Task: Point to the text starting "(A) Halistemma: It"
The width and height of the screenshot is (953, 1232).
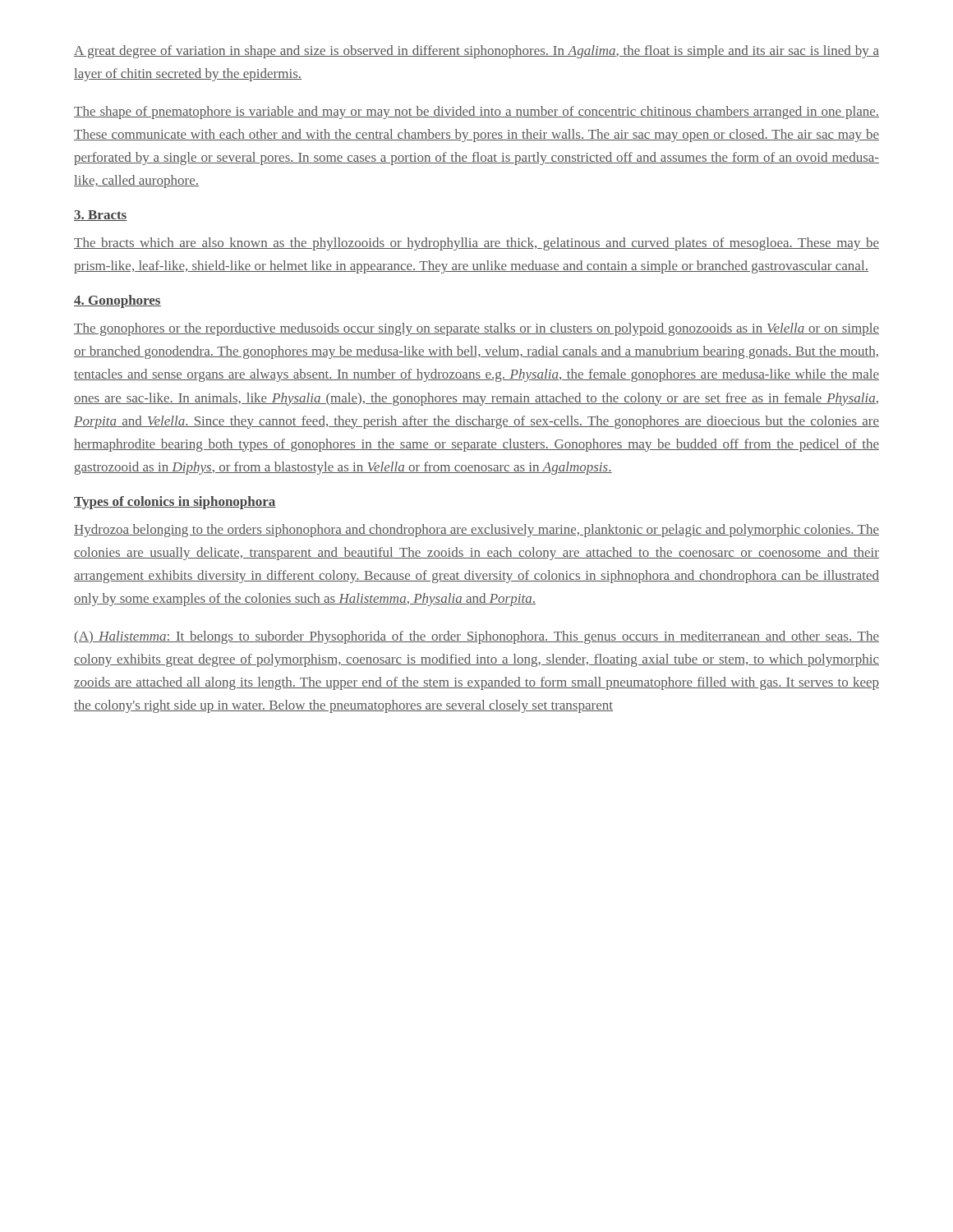Action: coord(476,671)
